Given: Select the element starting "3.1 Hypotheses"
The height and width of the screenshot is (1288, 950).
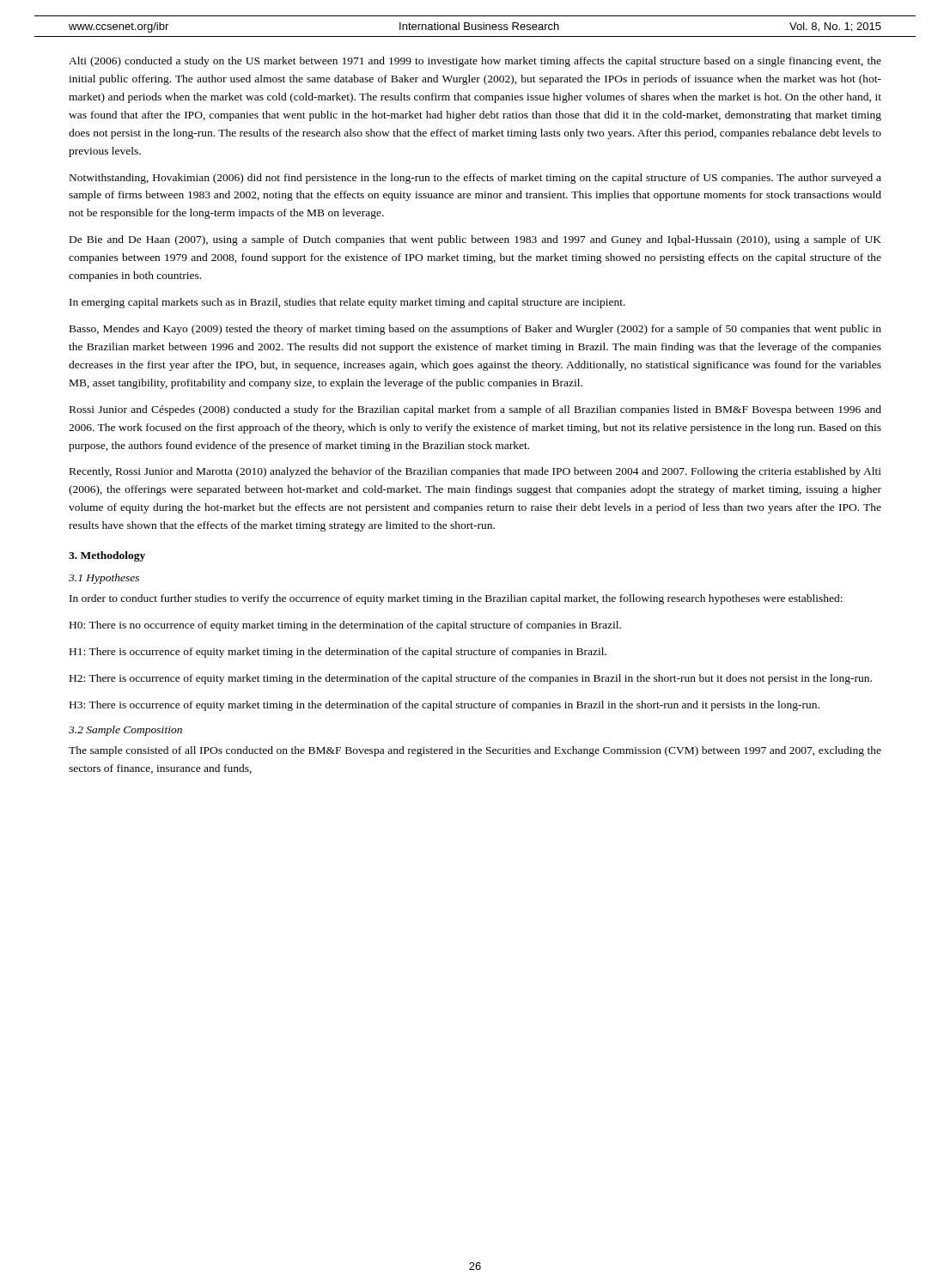Looking at the screenshot, I should coord(104,578).
